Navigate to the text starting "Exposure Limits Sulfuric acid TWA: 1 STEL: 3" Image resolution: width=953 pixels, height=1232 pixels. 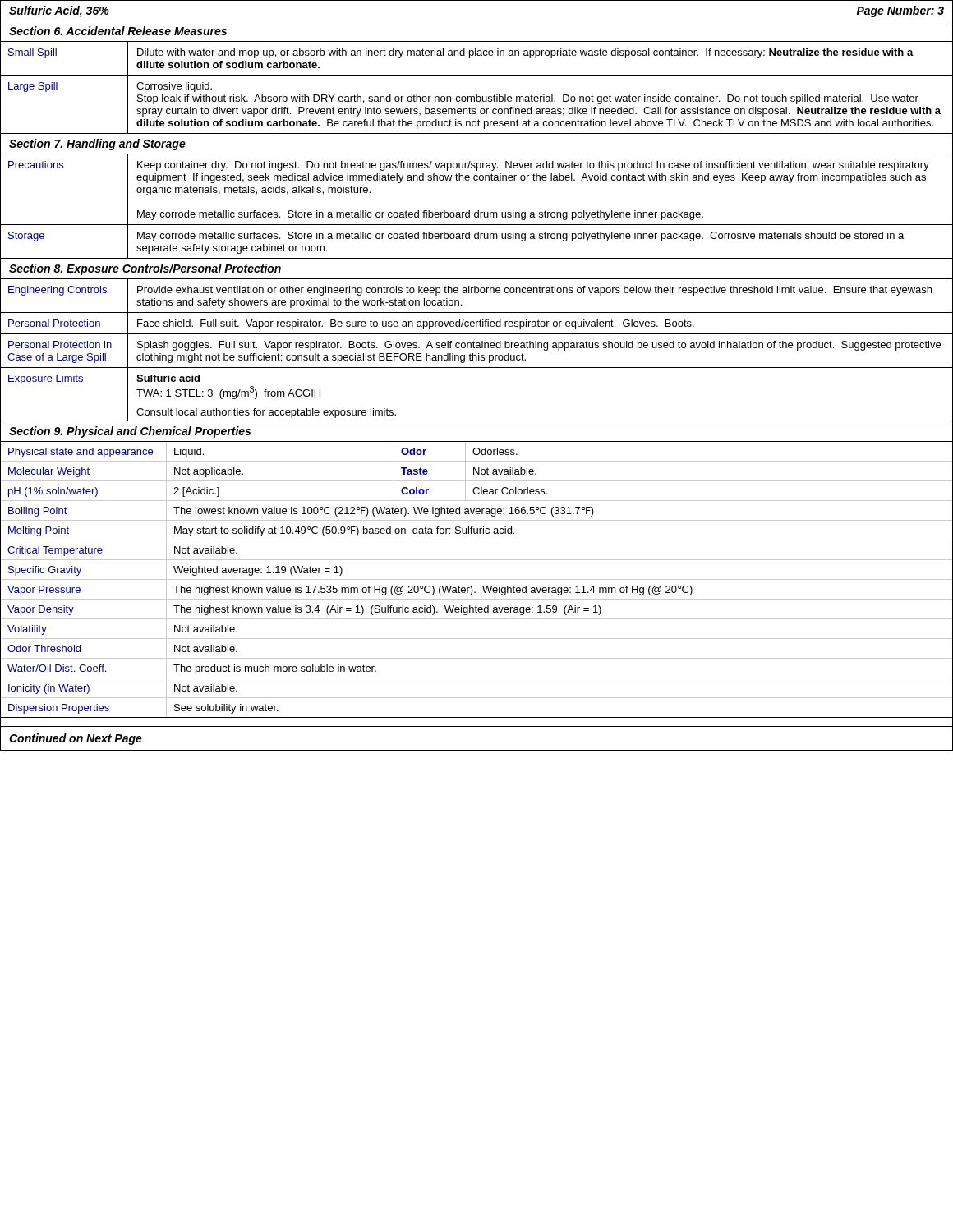coord(476,386)
